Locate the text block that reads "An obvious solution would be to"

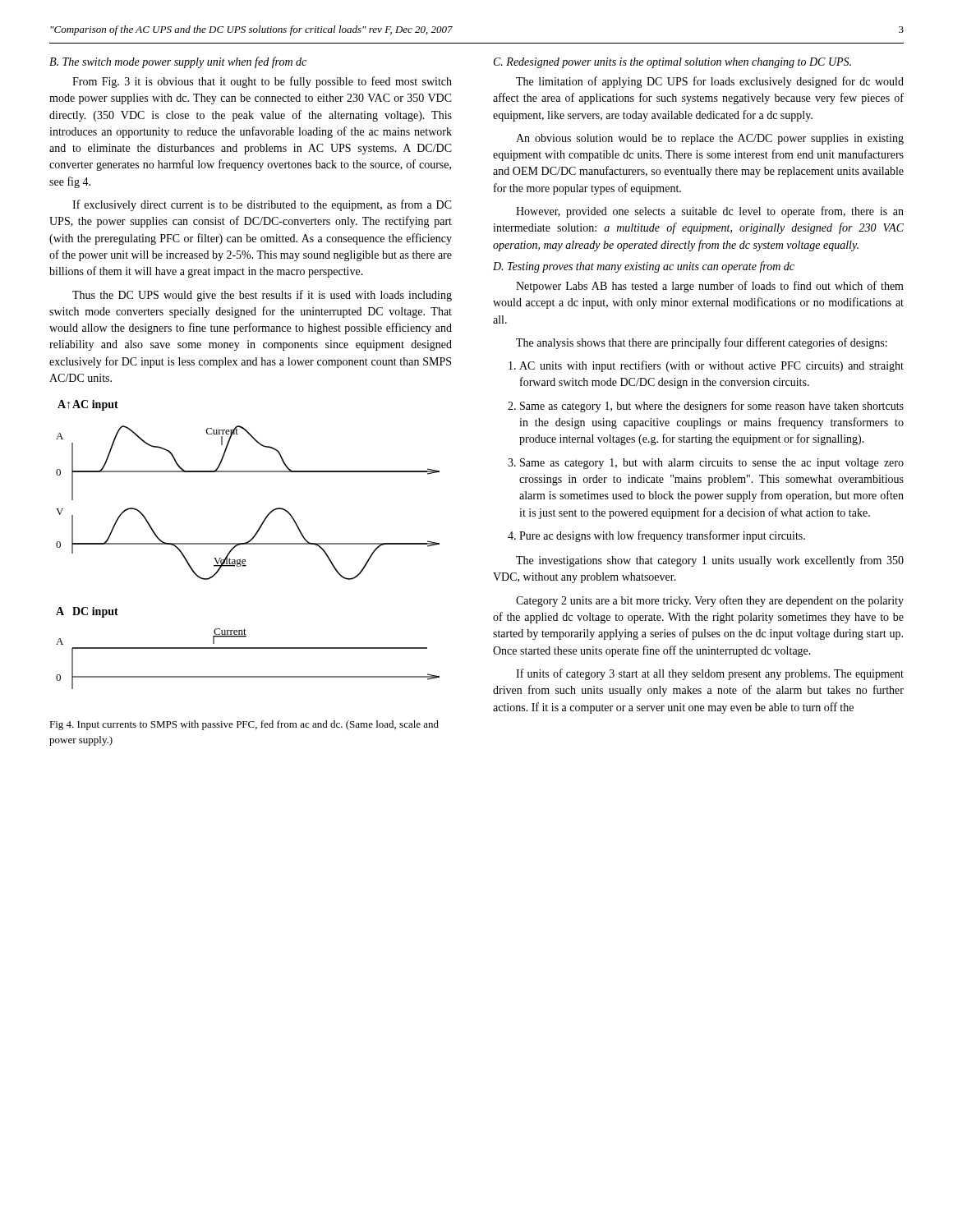pos(698,163)
